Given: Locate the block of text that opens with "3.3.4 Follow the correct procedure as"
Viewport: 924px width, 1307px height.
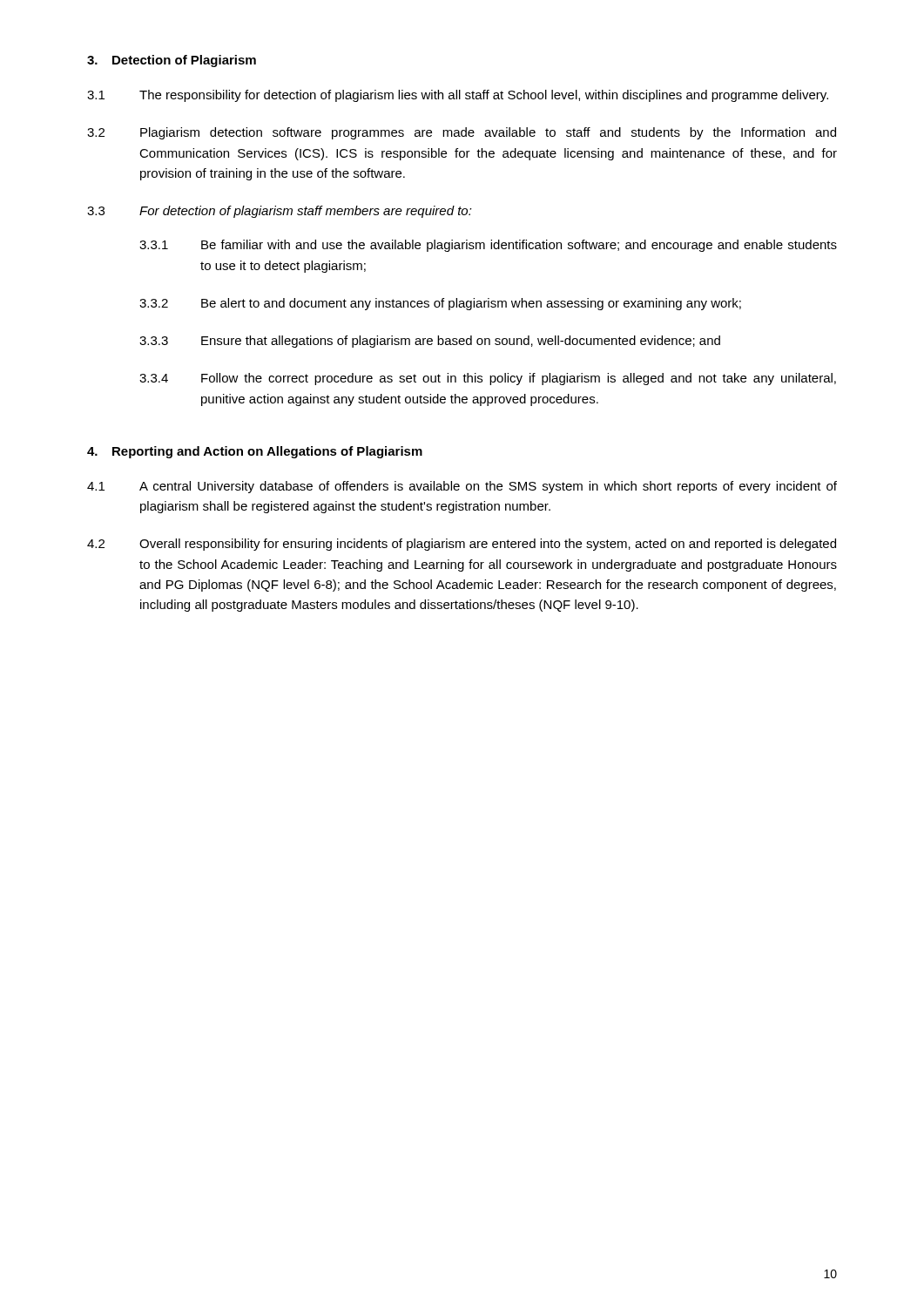Looking at the screenshot, I should click(x=488, y=388).
